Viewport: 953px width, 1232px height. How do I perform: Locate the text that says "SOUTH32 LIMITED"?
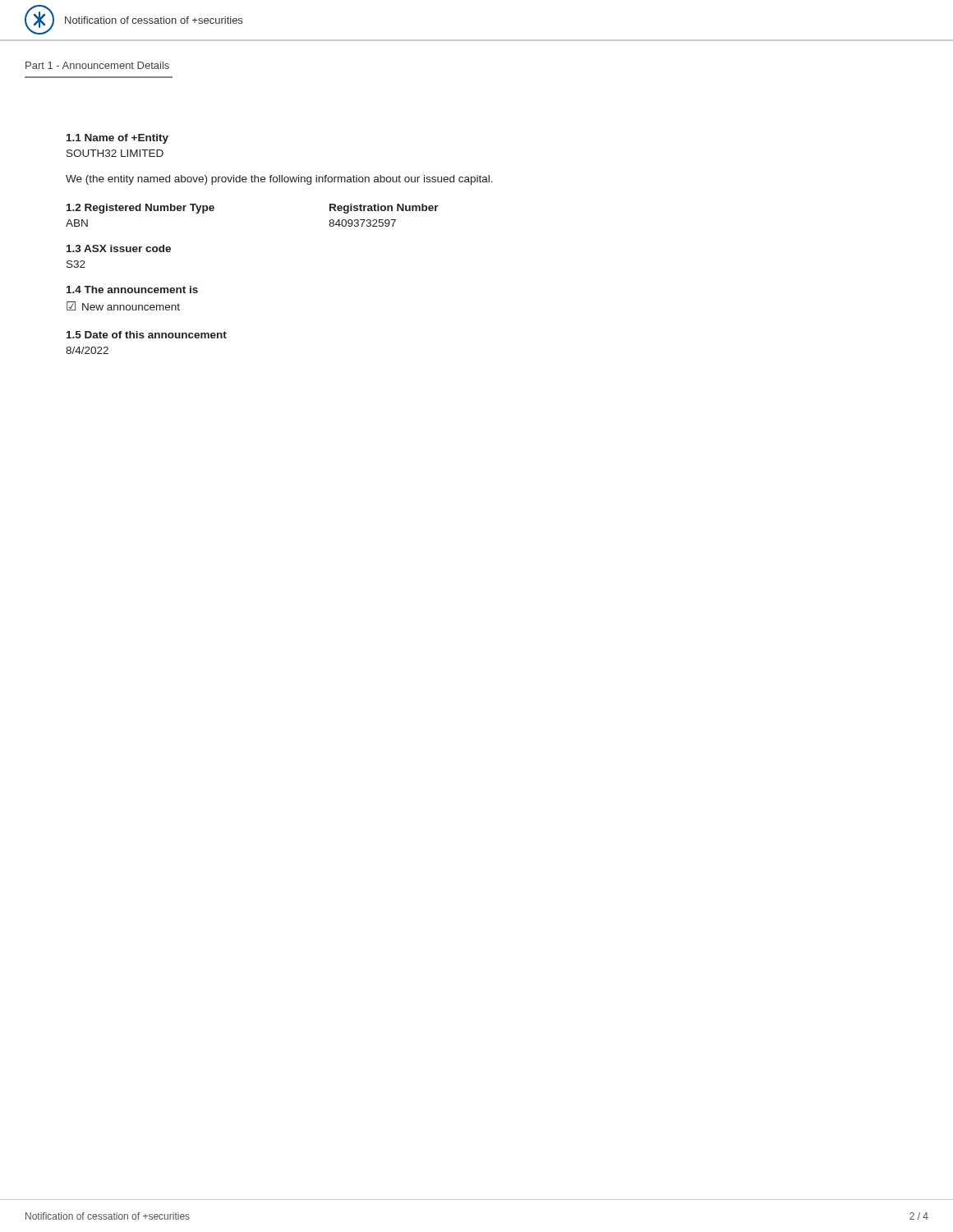tap(115, 153)
